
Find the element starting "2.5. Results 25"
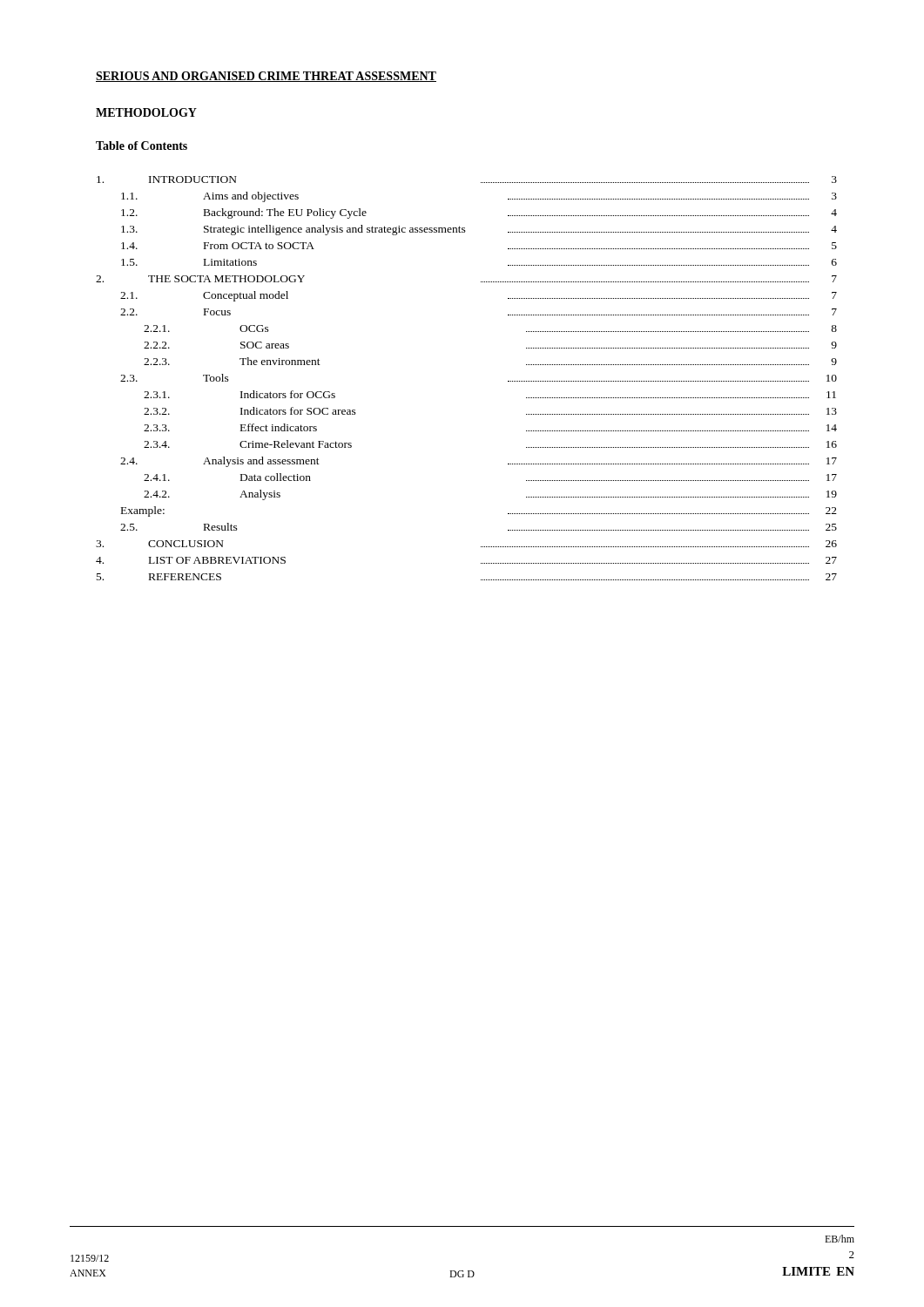[132, 527]
